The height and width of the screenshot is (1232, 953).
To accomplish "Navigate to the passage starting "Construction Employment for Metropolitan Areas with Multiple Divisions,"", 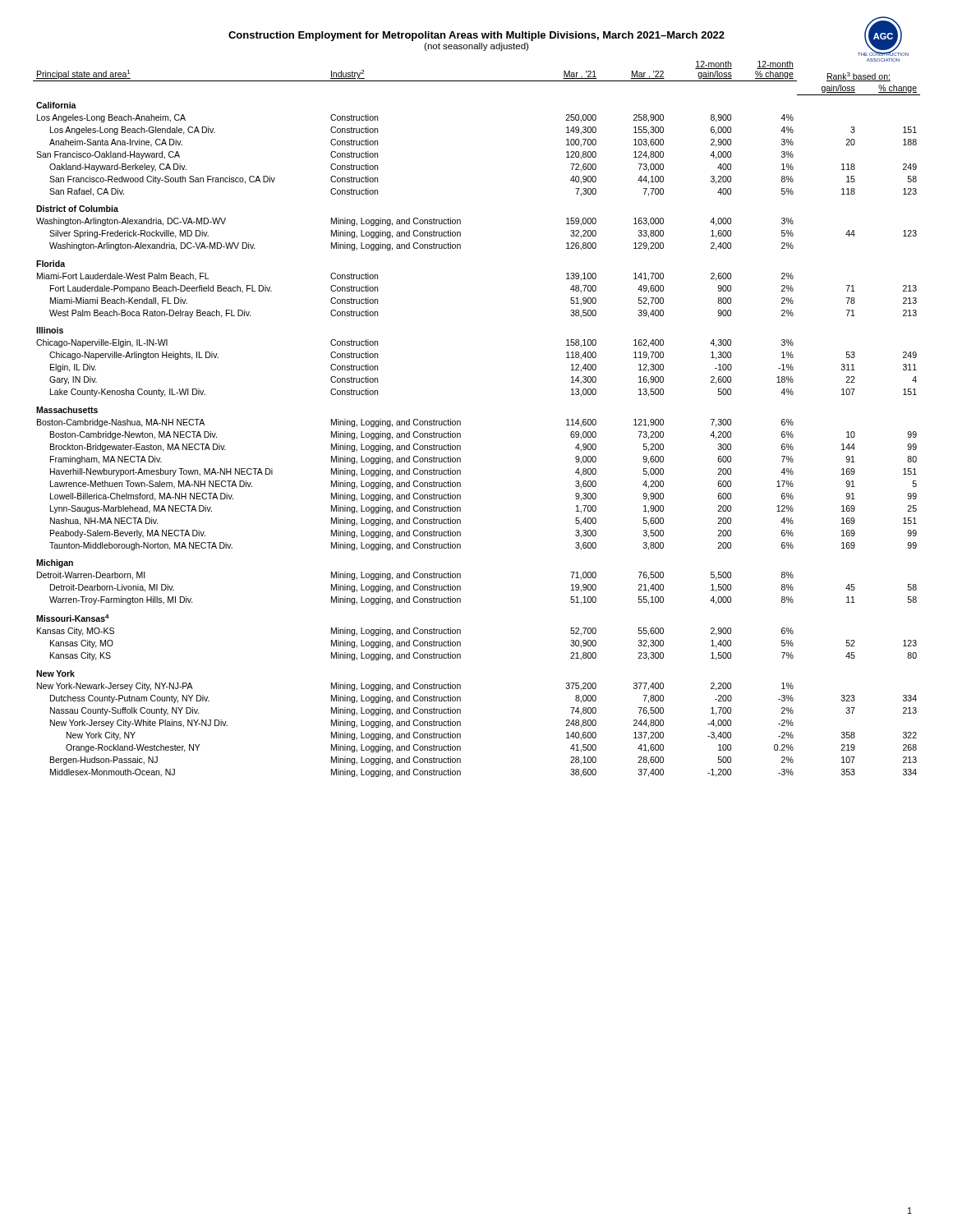I will [x=476, y=40].
